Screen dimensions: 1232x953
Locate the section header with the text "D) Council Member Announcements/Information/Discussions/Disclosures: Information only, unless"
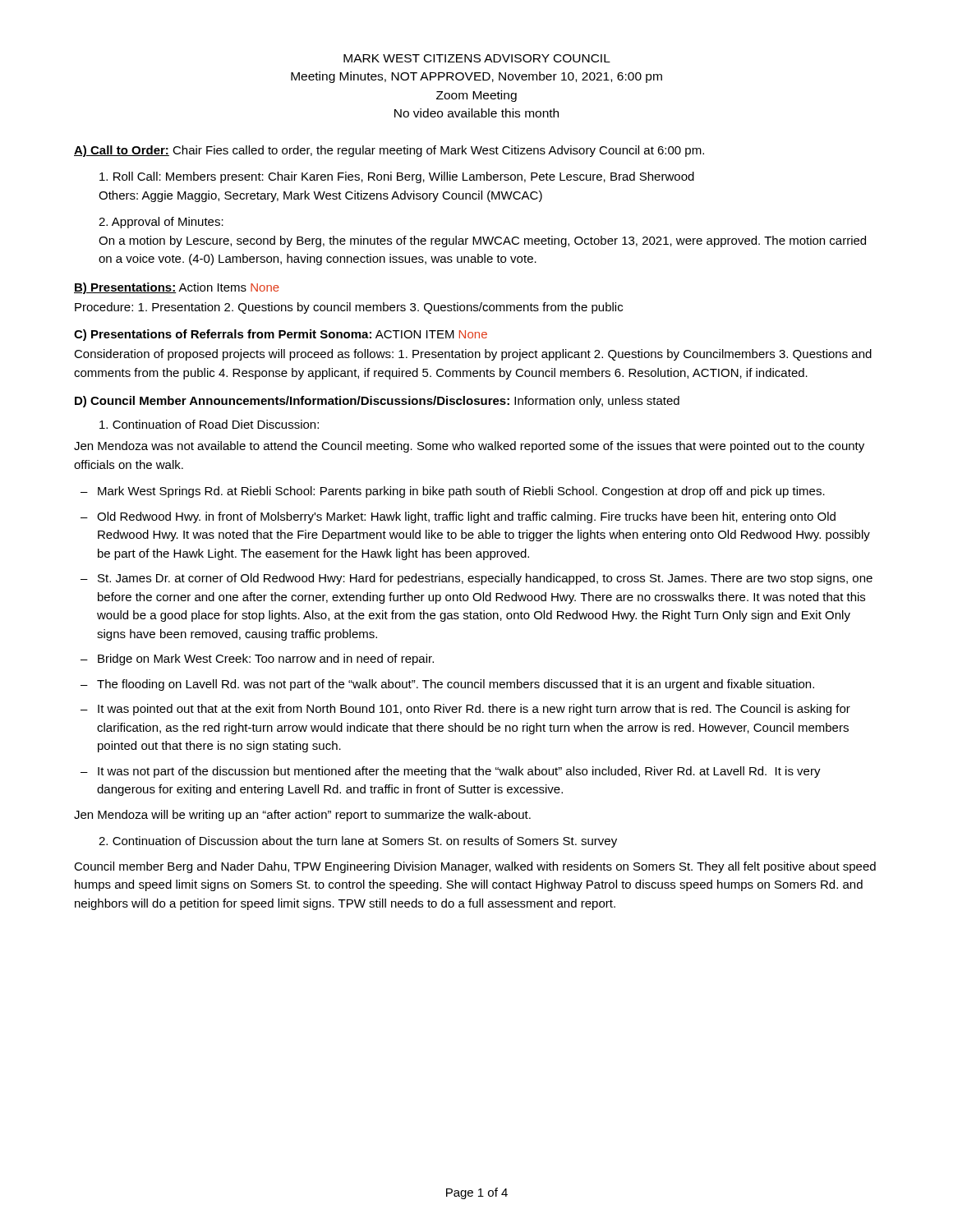(377, 401)
